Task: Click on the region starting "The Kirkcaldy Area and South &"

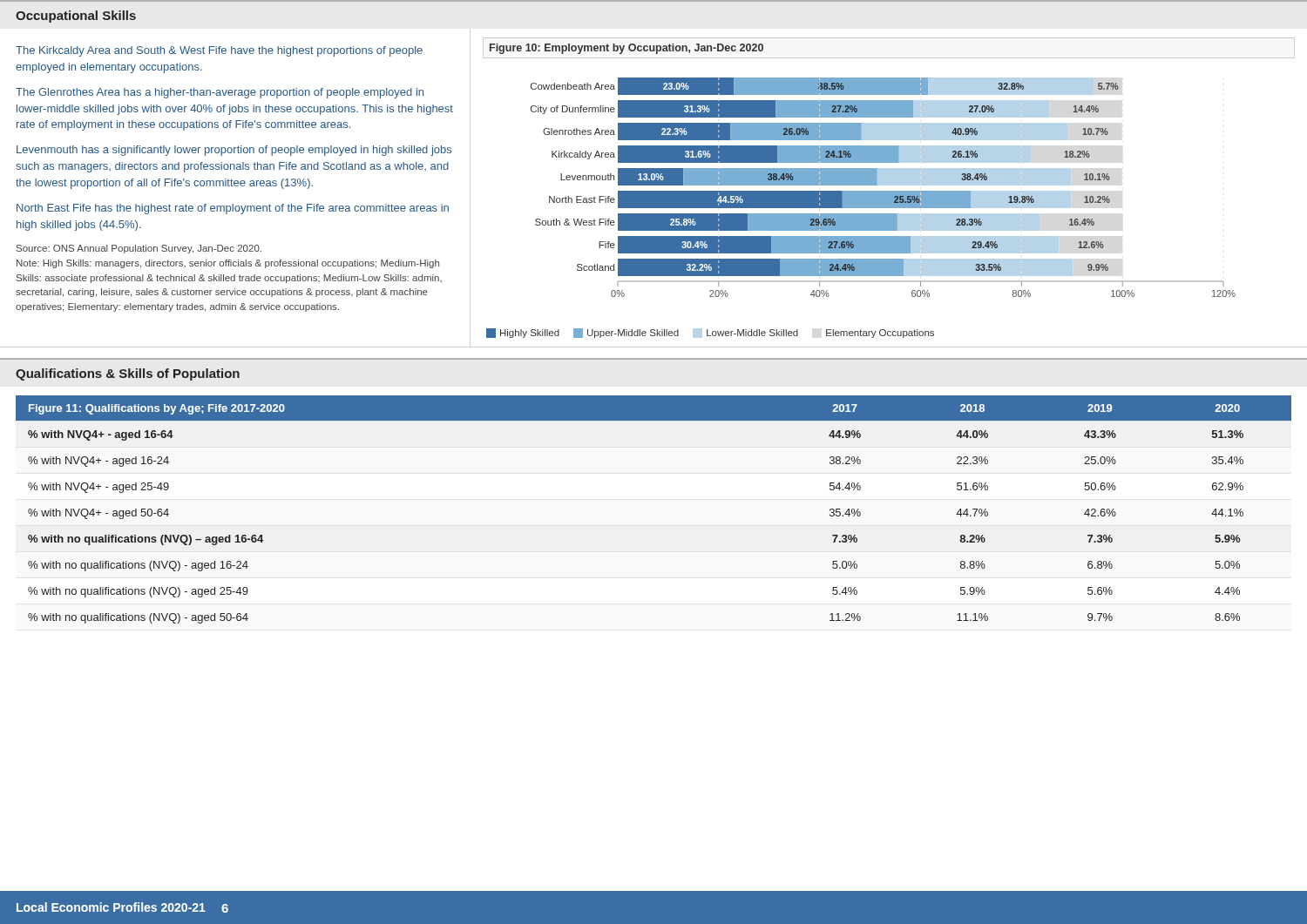Action: point(219,58)
